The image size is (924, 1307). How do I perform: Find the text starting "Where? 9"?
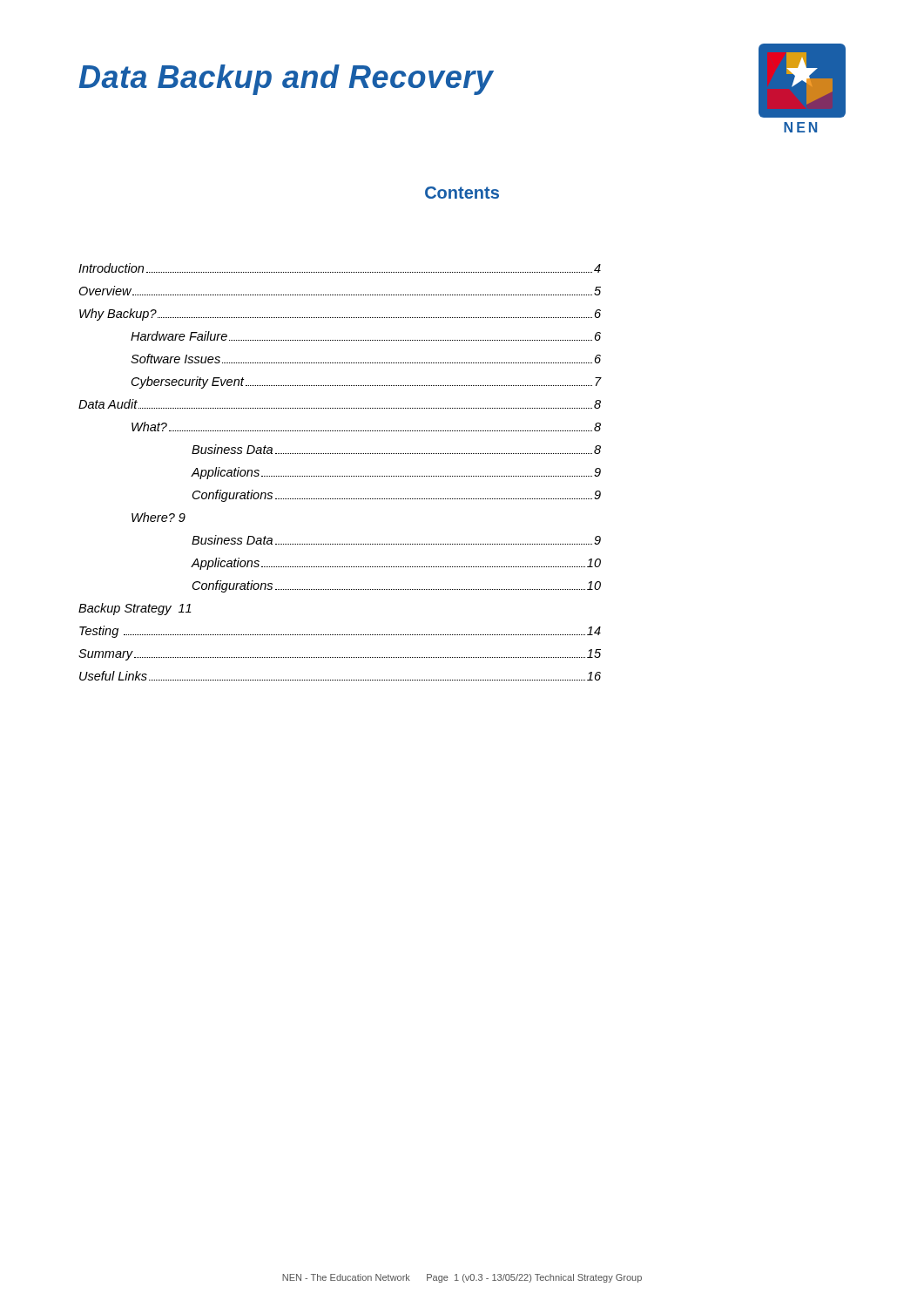click(158, 518)
